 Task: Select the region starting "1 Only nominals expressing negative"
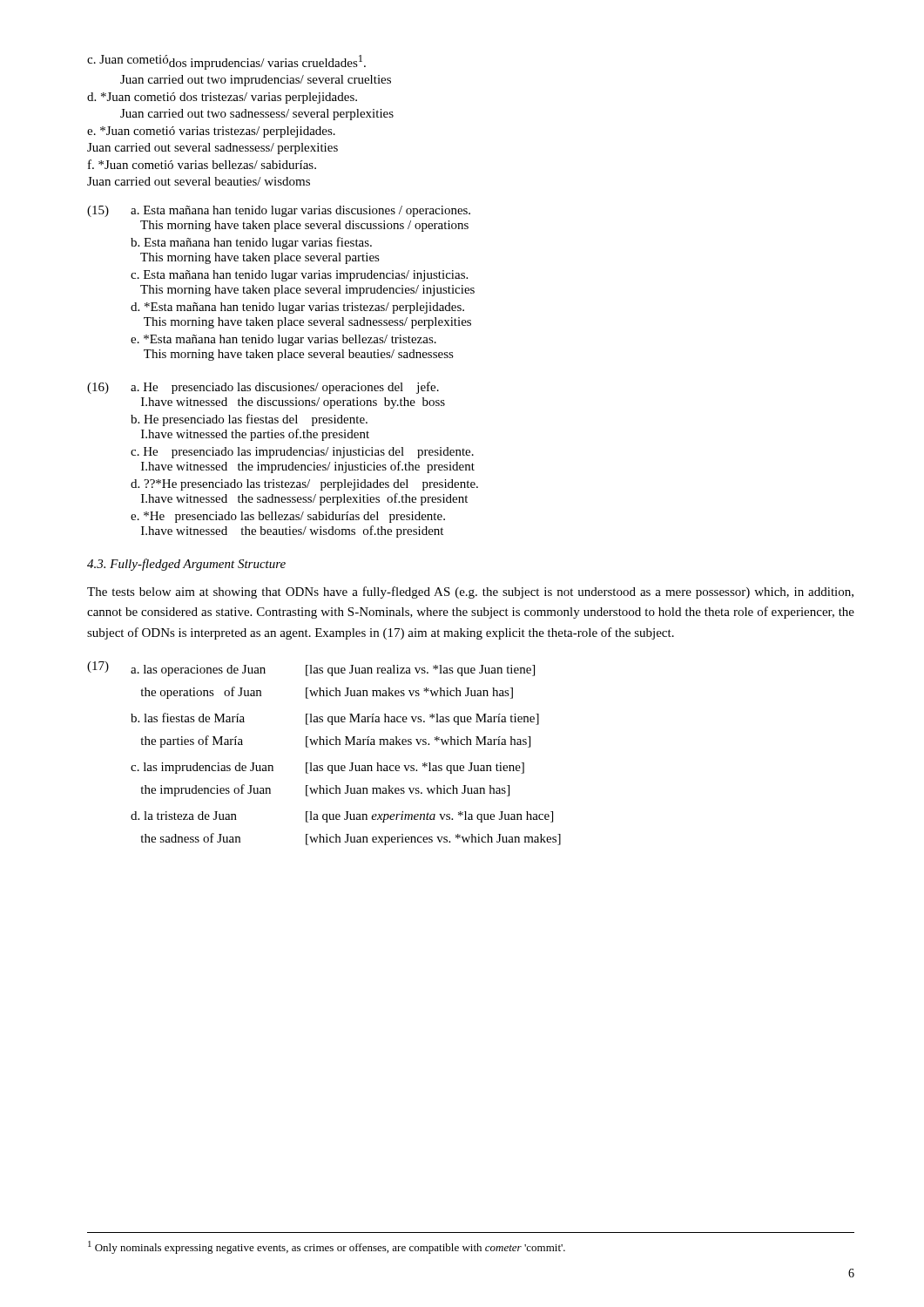point(326,1246)
